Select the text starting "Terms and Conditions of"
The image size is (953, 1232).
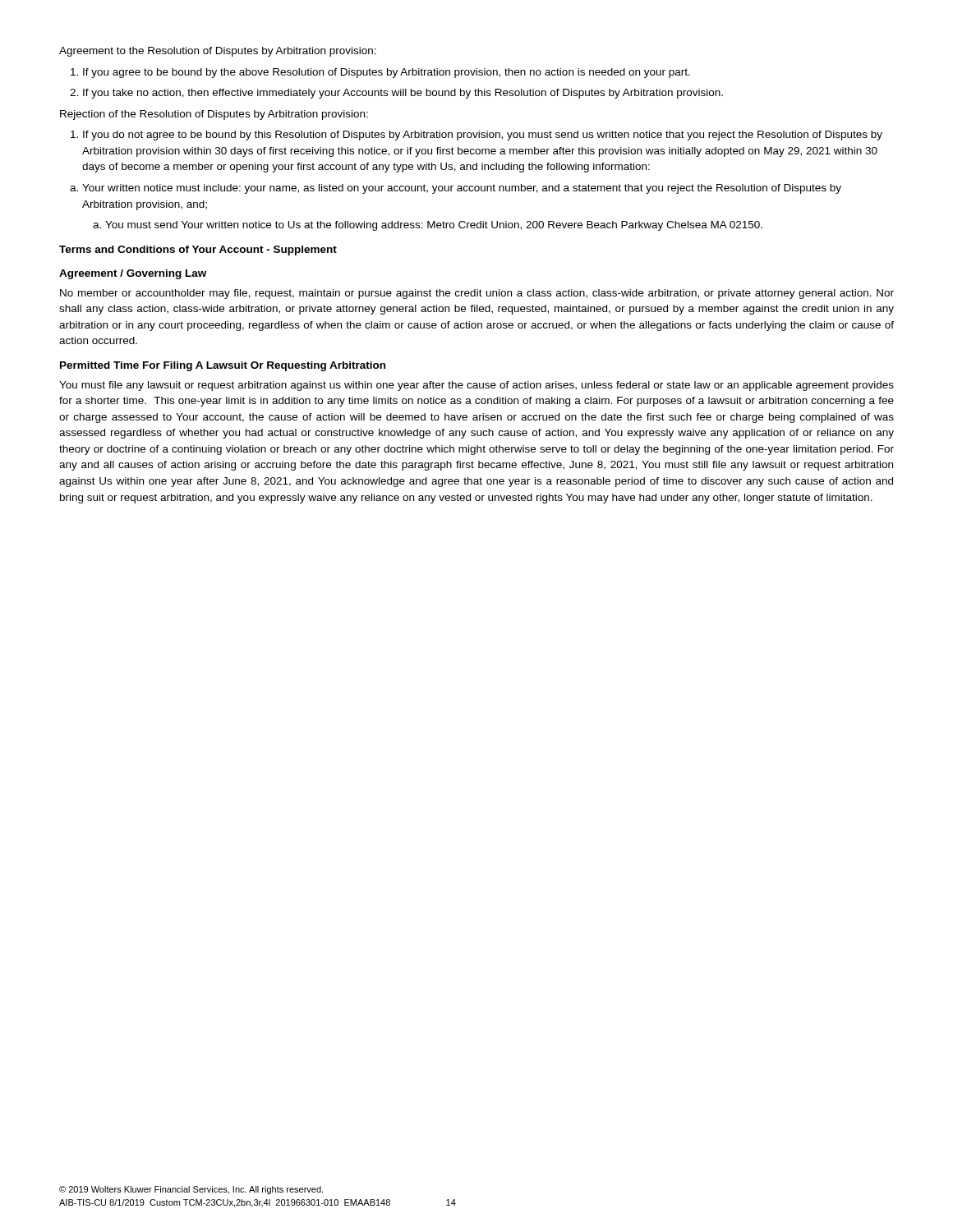point(198,251)
